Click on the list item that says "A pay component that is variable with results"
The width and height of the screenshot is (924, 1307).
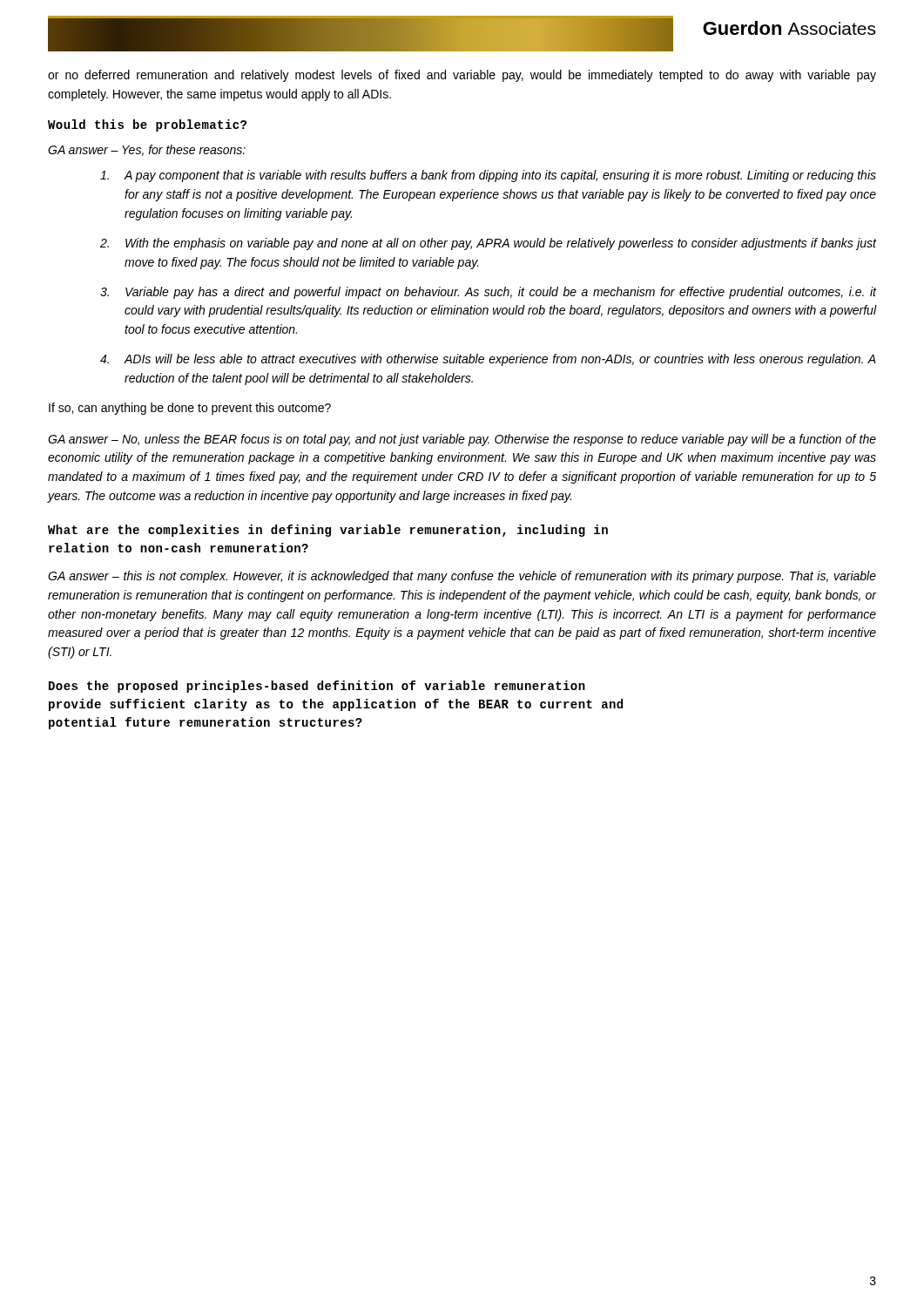point(488,195)
